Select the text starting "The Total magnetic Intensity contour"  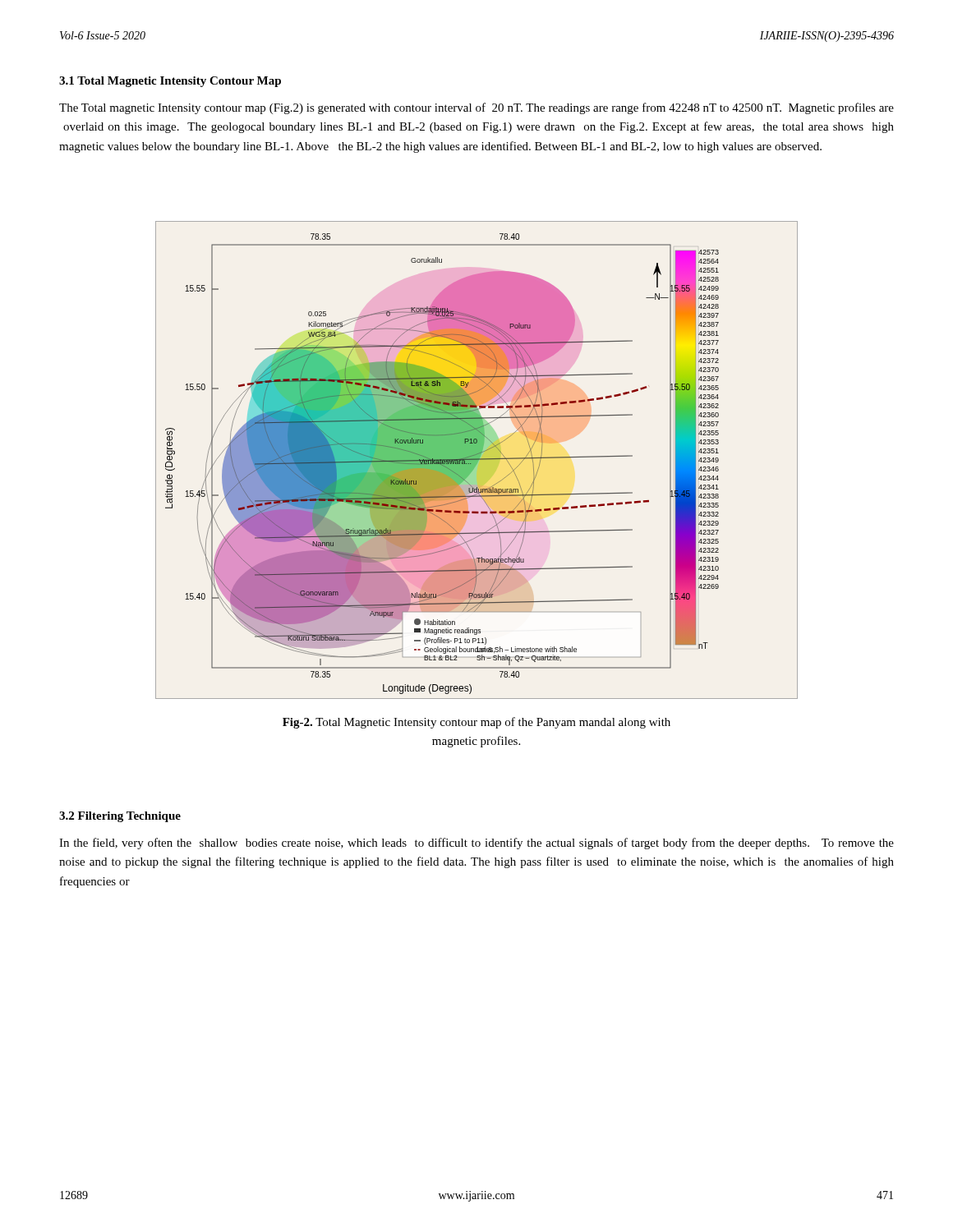tap(476, 127)
